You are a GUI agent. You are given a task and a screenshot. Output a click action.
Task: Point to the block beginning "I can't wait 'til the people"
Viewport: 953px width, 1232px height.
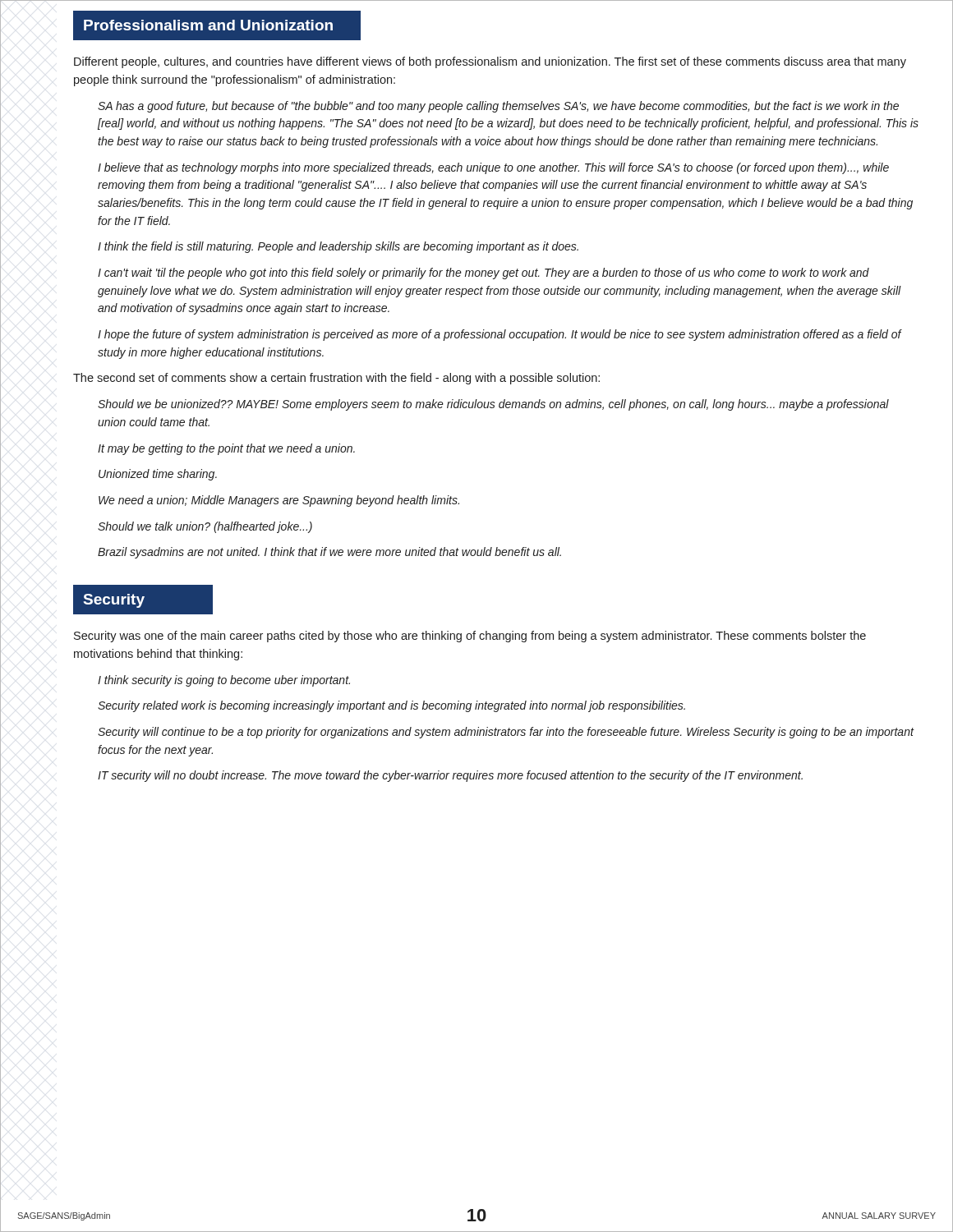499,291
